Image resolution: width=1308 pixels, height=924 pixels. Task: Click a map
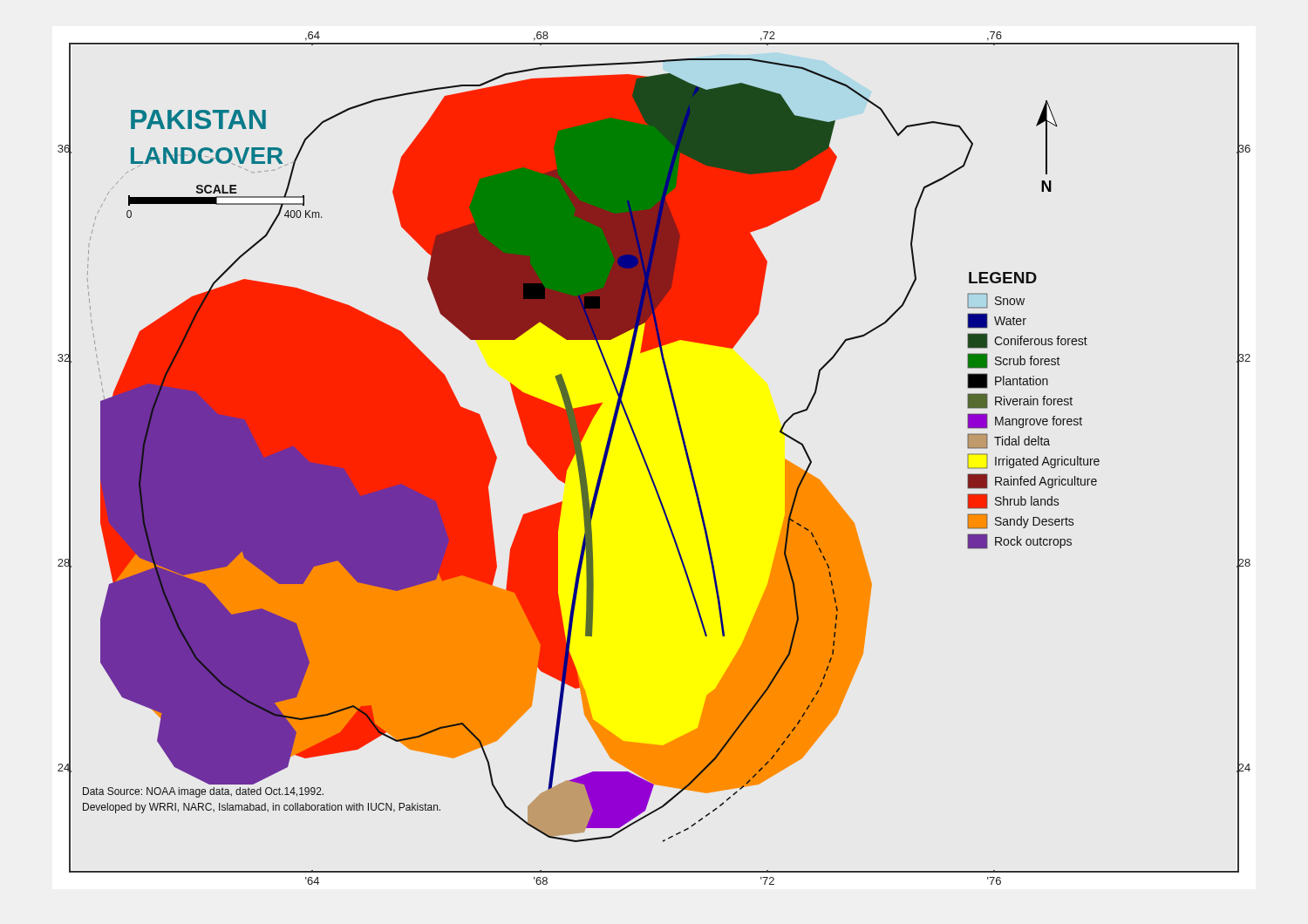(654, 458)
